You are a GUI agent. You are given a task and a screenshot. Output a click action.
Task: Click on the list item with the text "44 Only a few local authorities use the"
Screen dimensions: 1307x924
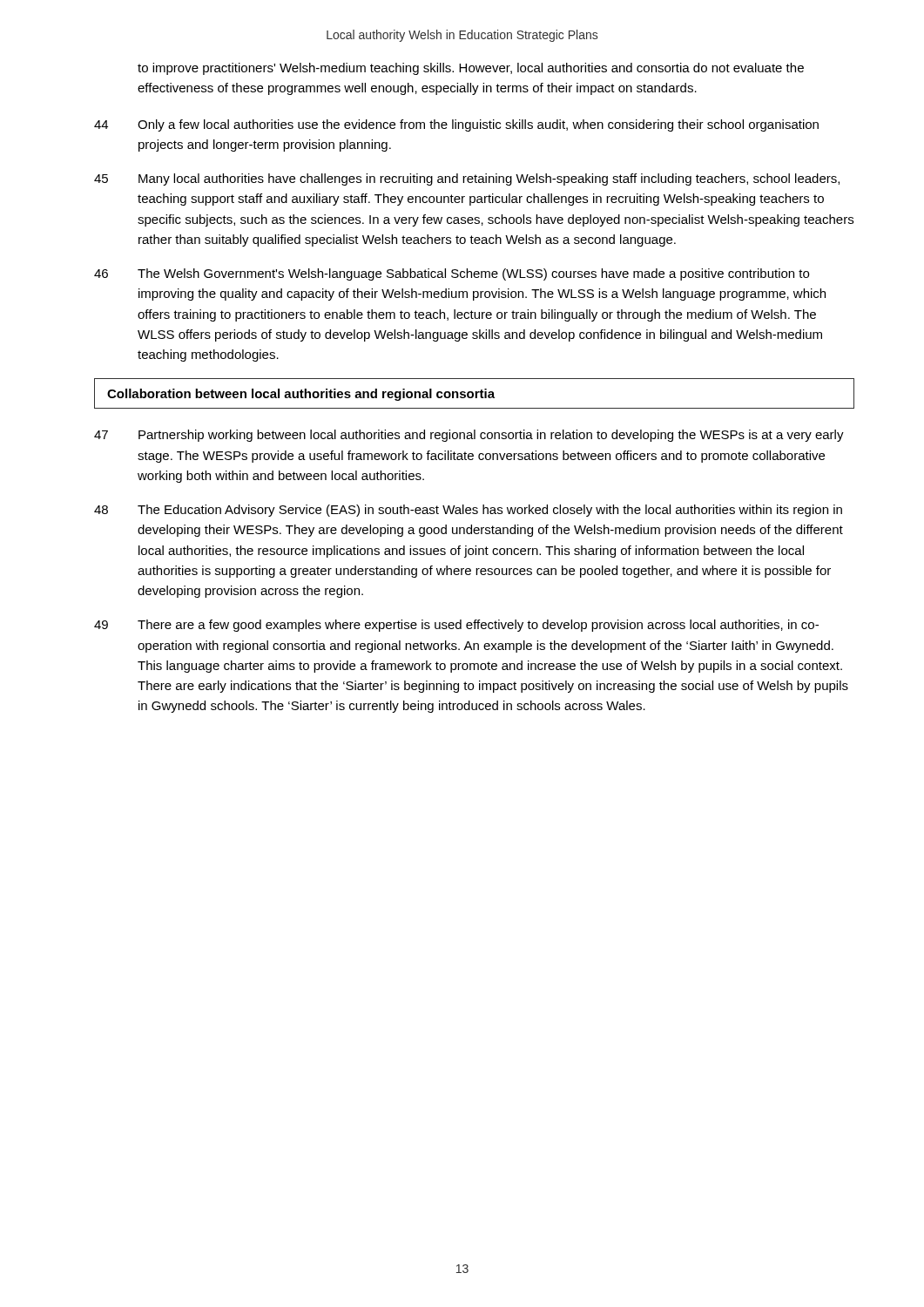click(x=474, y=134)
